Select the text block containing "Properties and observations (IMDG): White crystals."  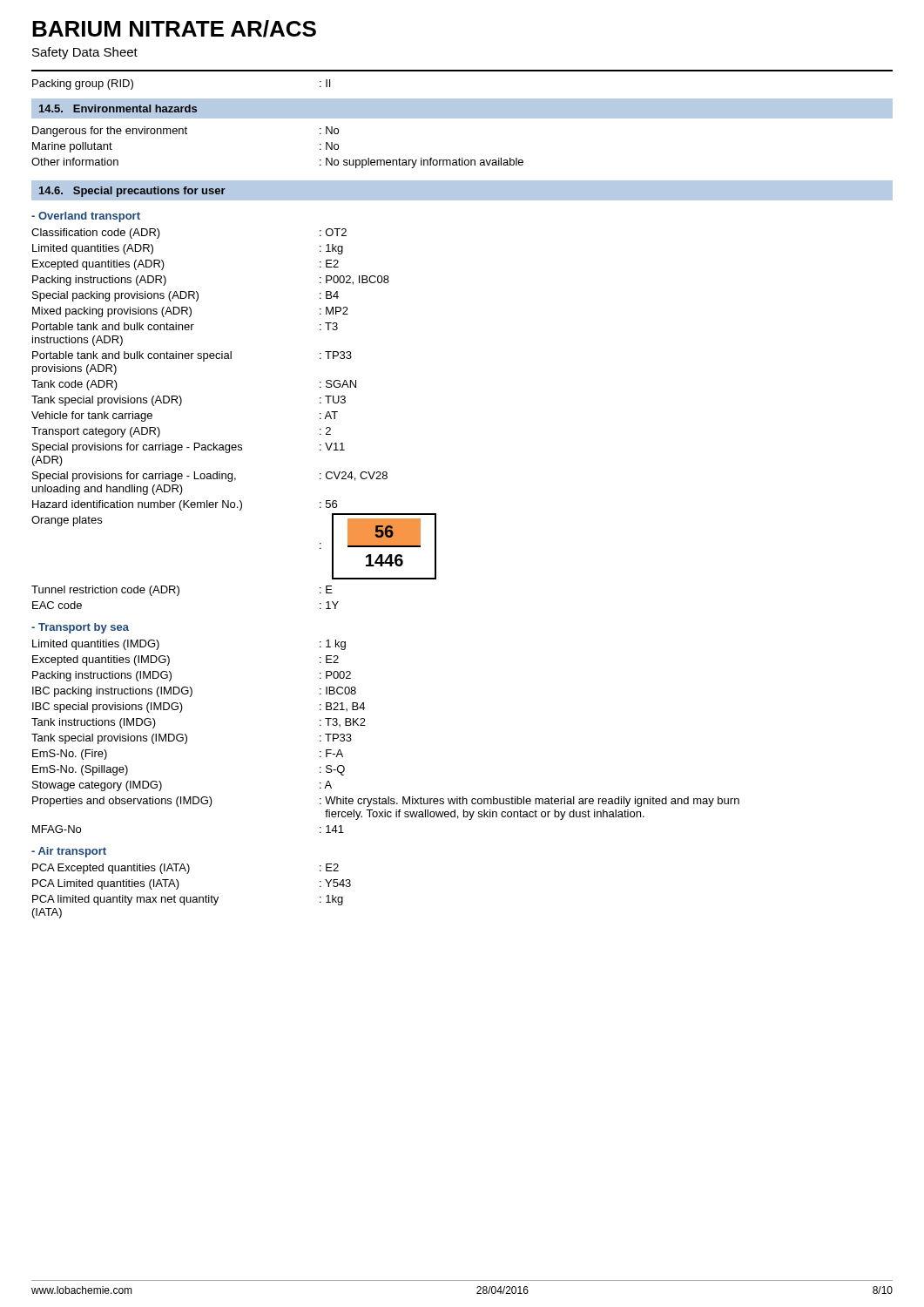pyautogui.click(x=462, y=807)
